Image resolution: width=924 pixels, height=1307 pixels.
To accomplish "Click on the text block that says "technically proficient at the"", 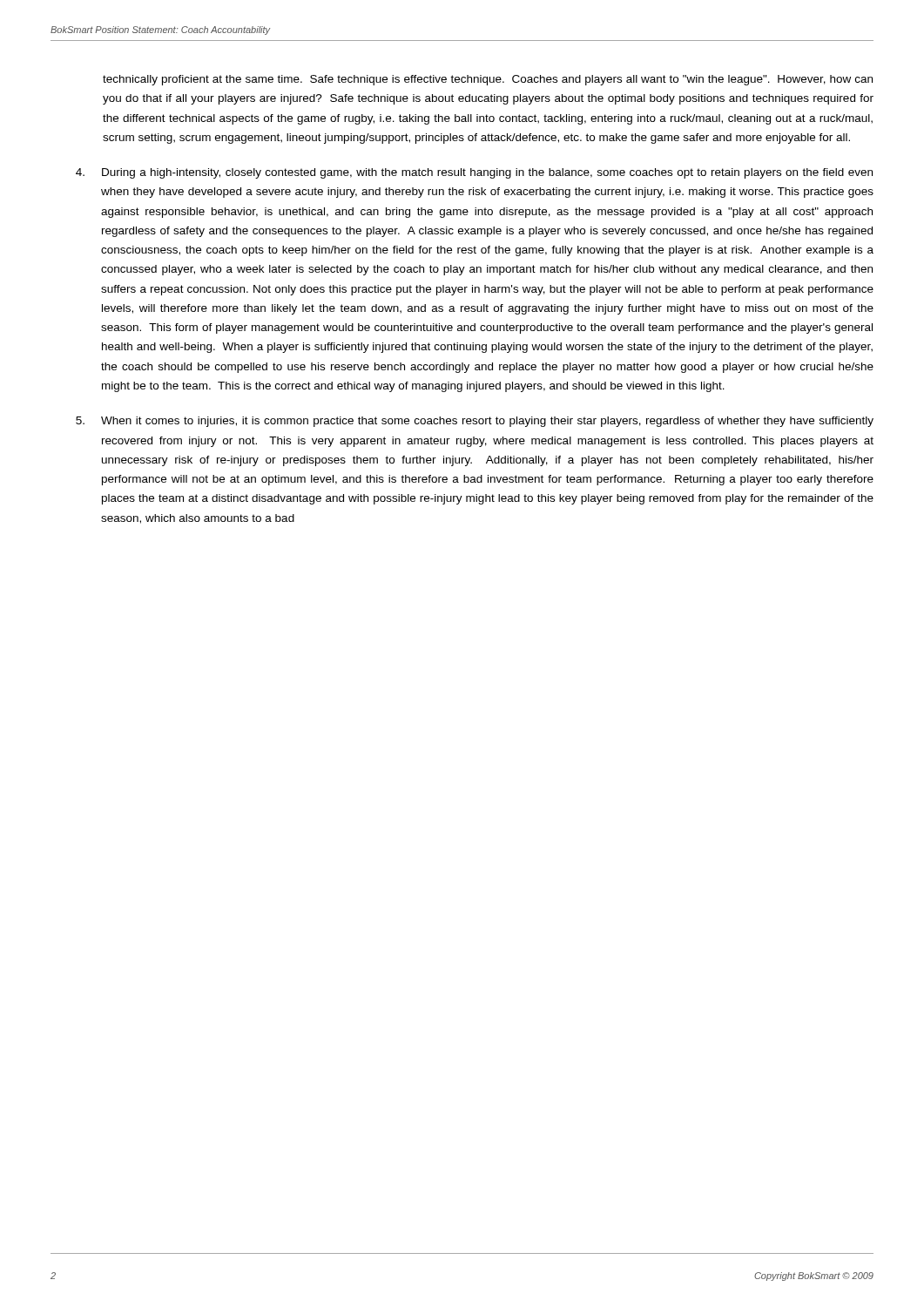I will pos(488,108).
